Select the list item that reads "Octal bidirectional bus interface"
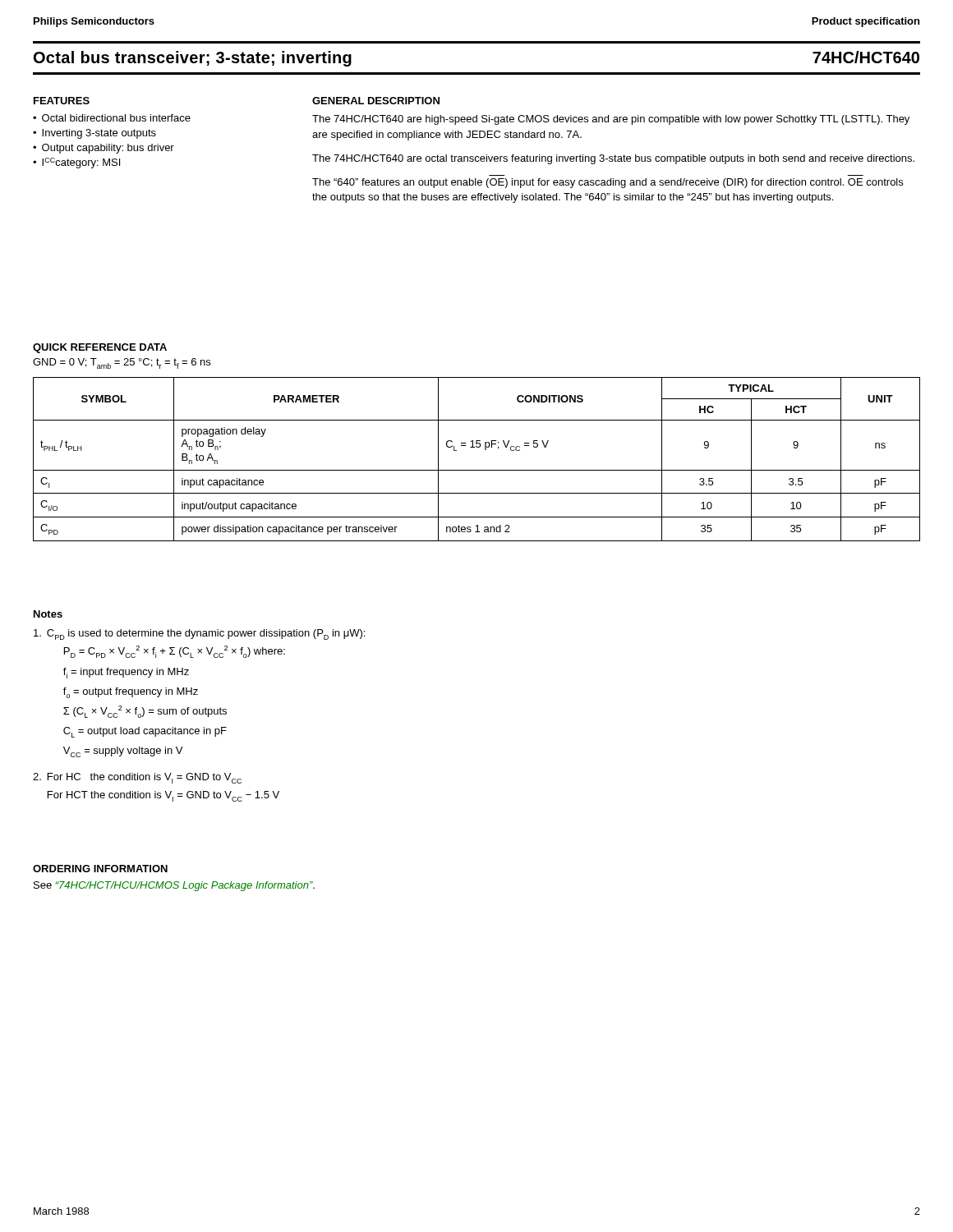Image resolution: width=953 pixels, height=1232 pixels. click(116, 118)
